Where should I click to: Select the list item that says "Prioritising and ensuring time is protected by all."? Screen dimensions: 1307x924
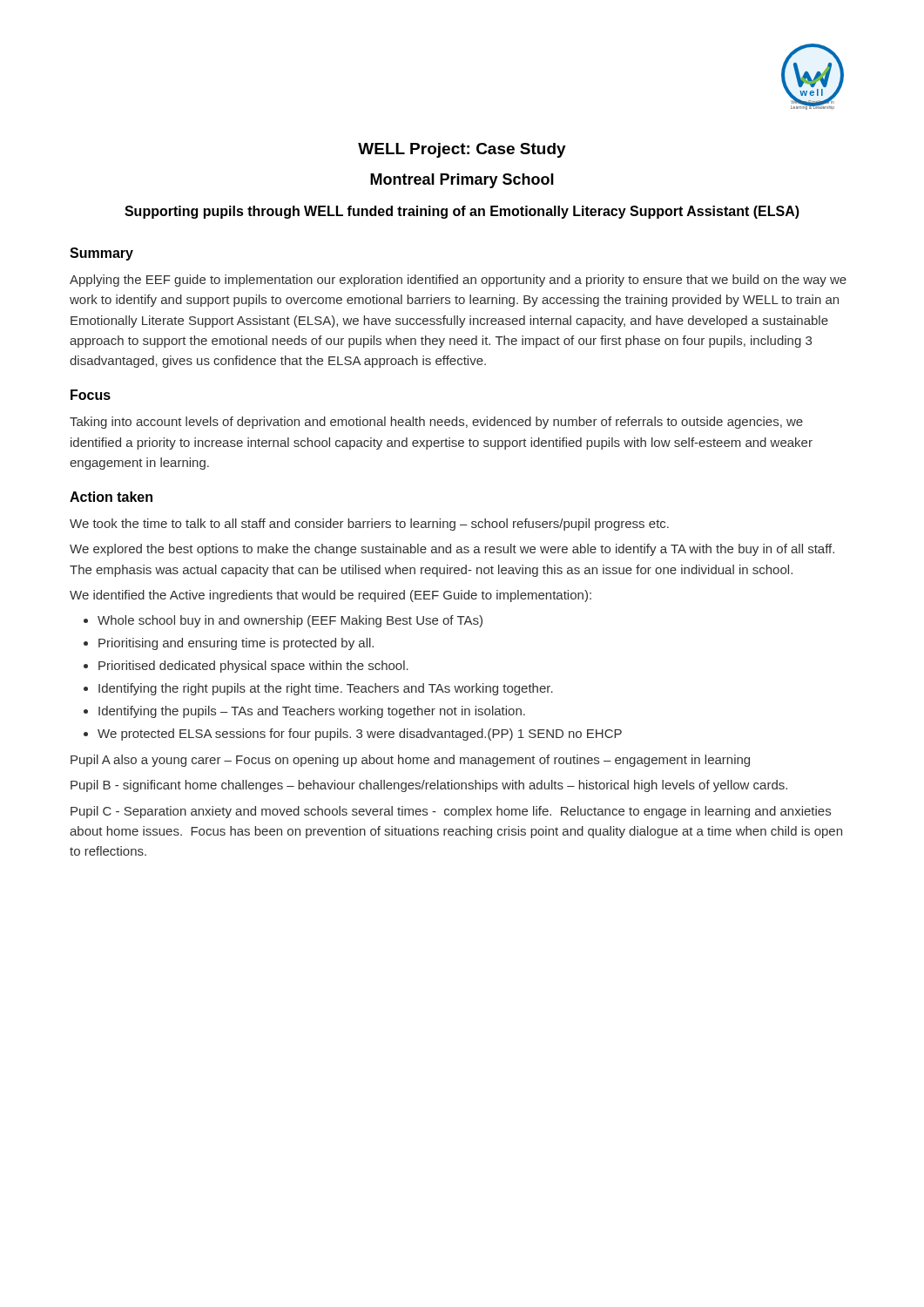236,643
